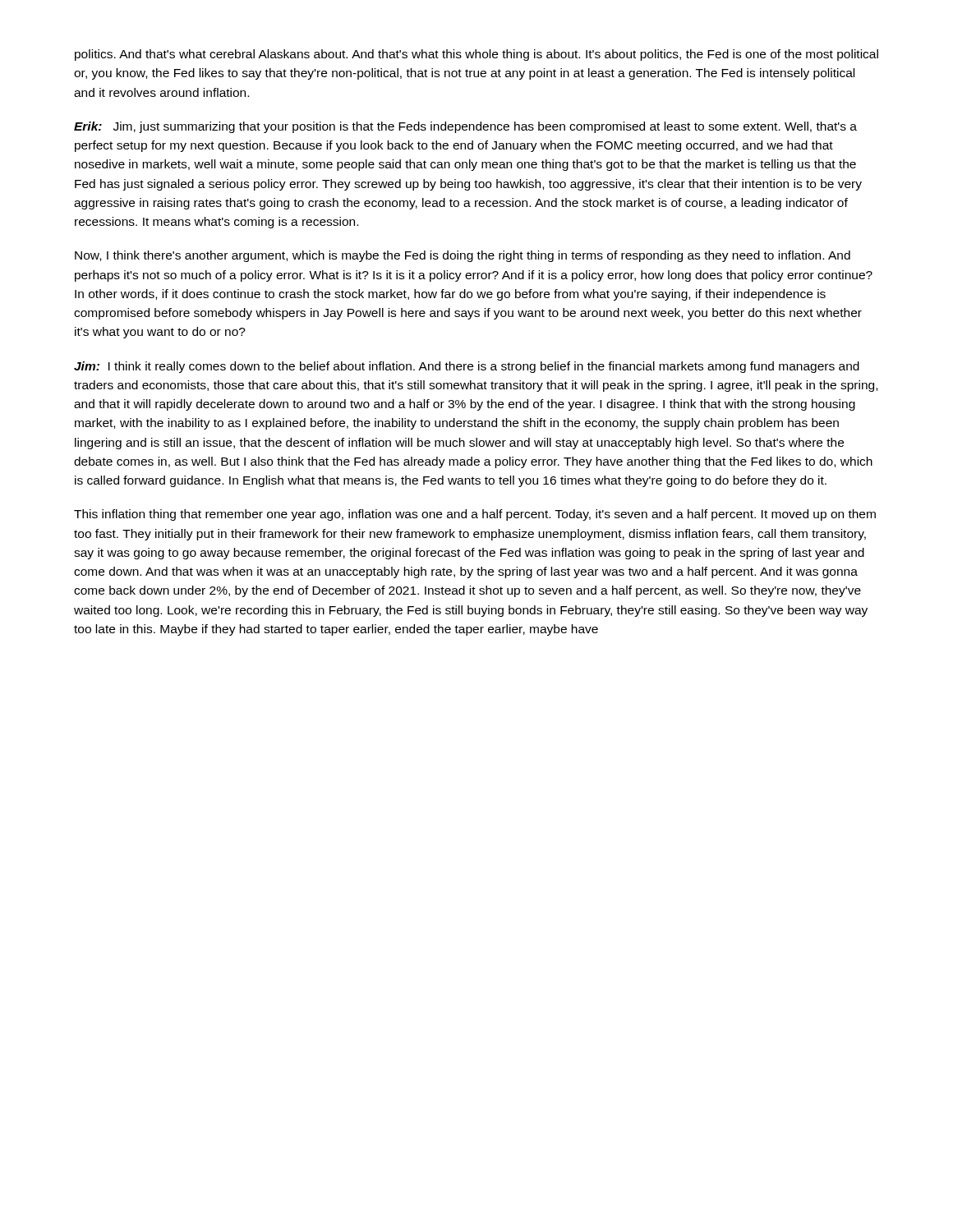The image size is (953, 1232).
Task: Select the text block containing "politics. And that's what"
Action: point(476,73)
